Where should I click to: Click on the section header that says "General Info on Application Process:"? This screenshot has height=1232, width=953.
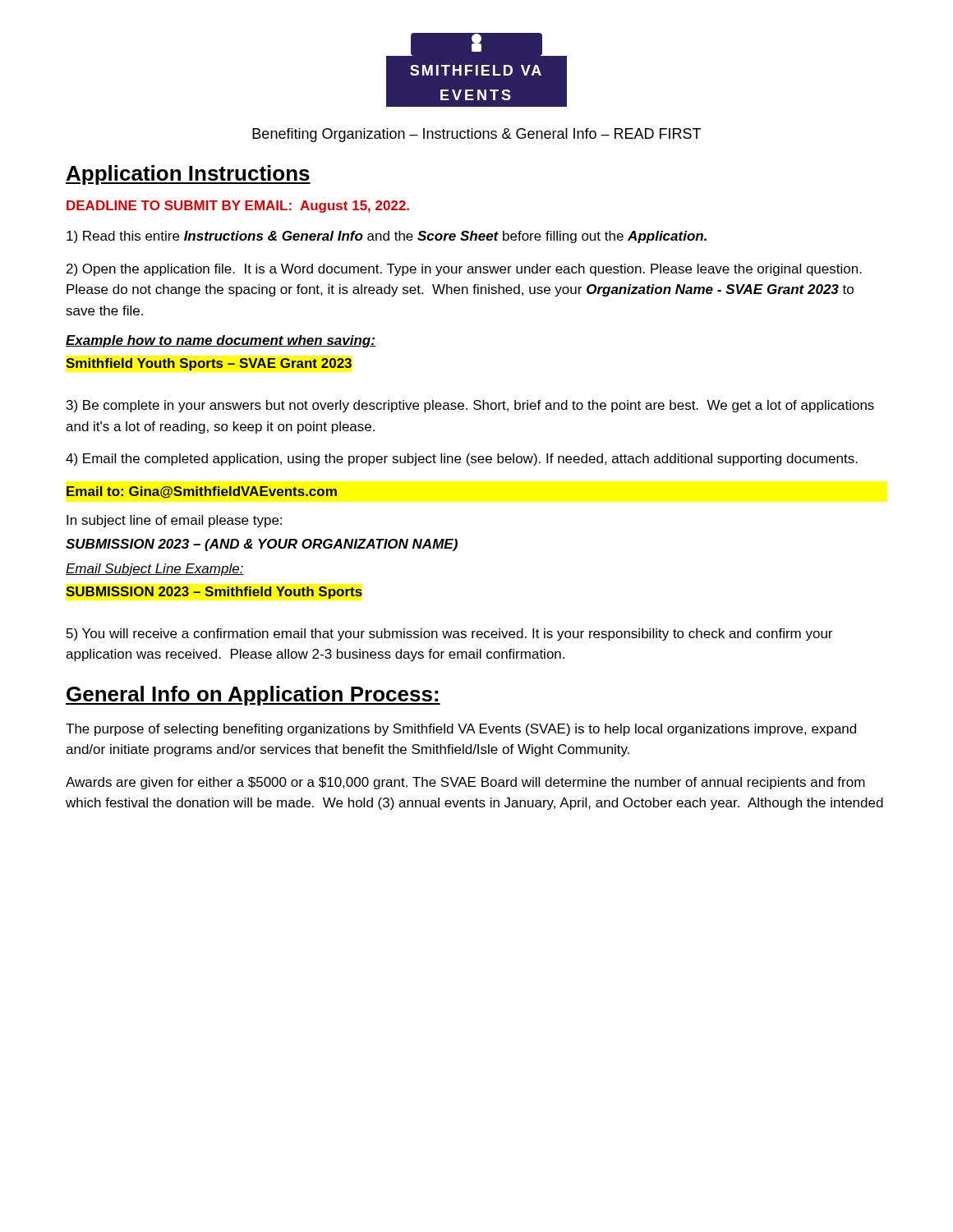[253, 694]
